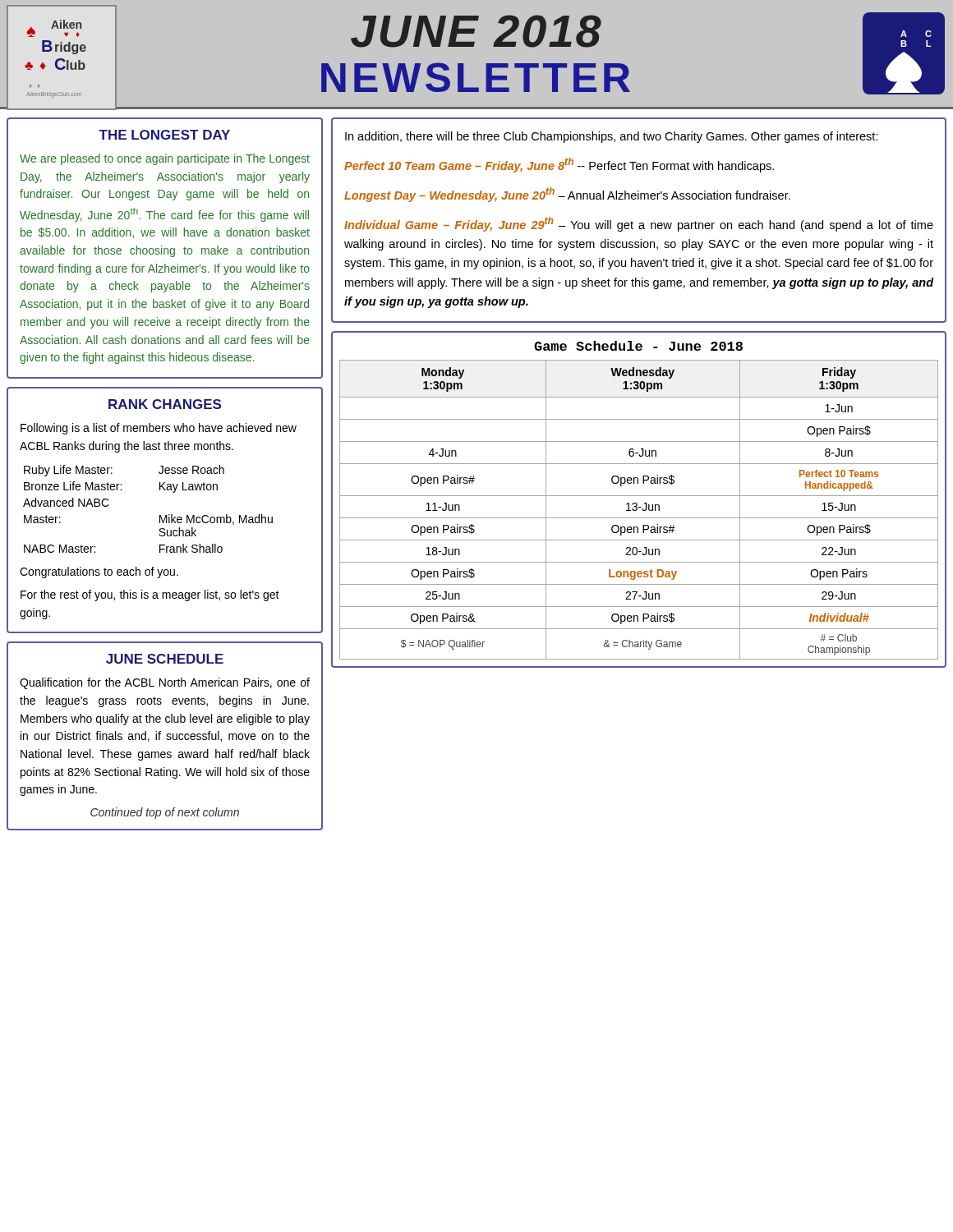Click on the region starting "We are pleased to"
The width and height of the screenshot is (953, 1232).
pos(165,258)
